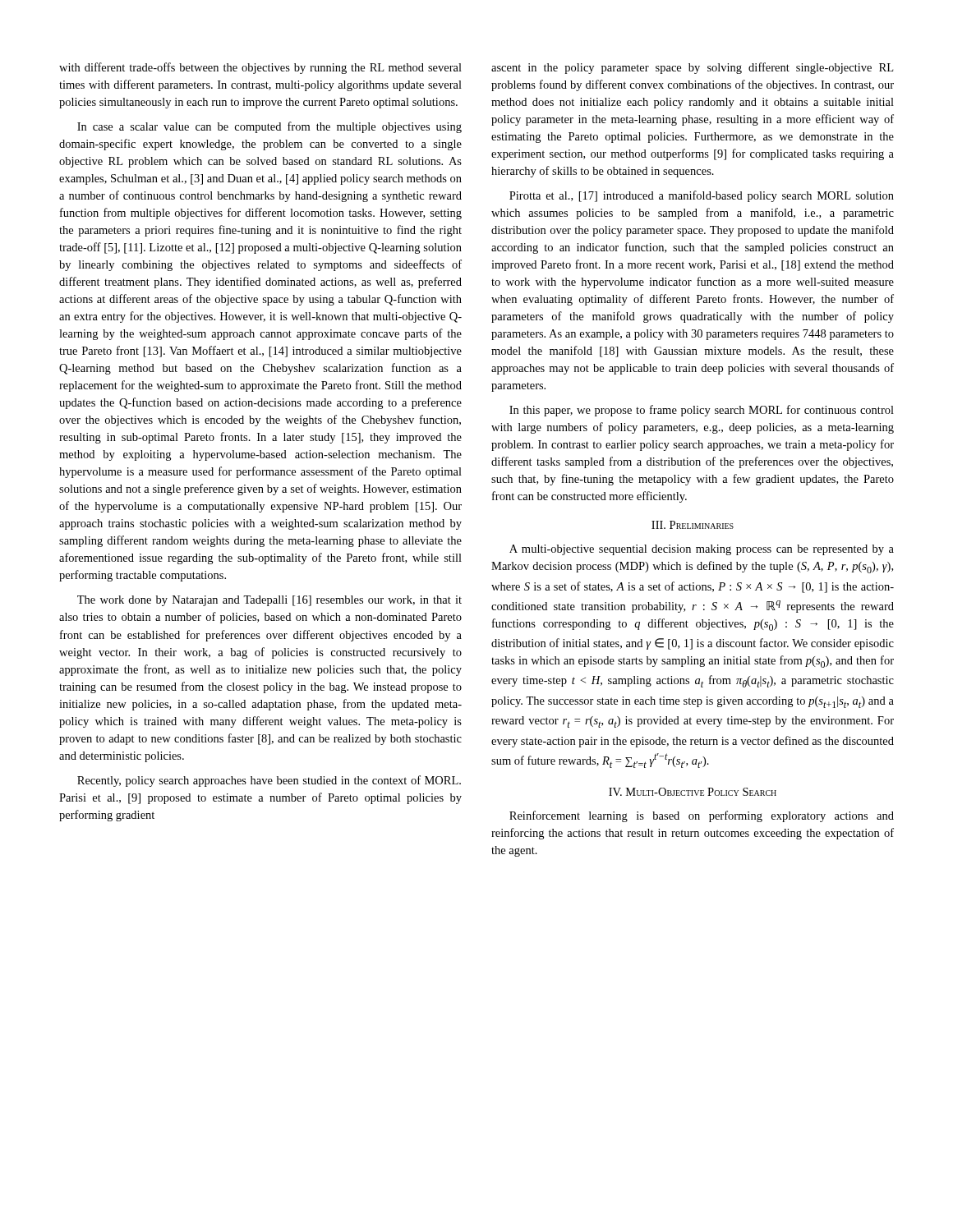Image resolution: width=953 pixels, height=1232 pixels.
Task: Locate the text "IV. Multi-Objective Policy Search"
Action: click(693, 792)
